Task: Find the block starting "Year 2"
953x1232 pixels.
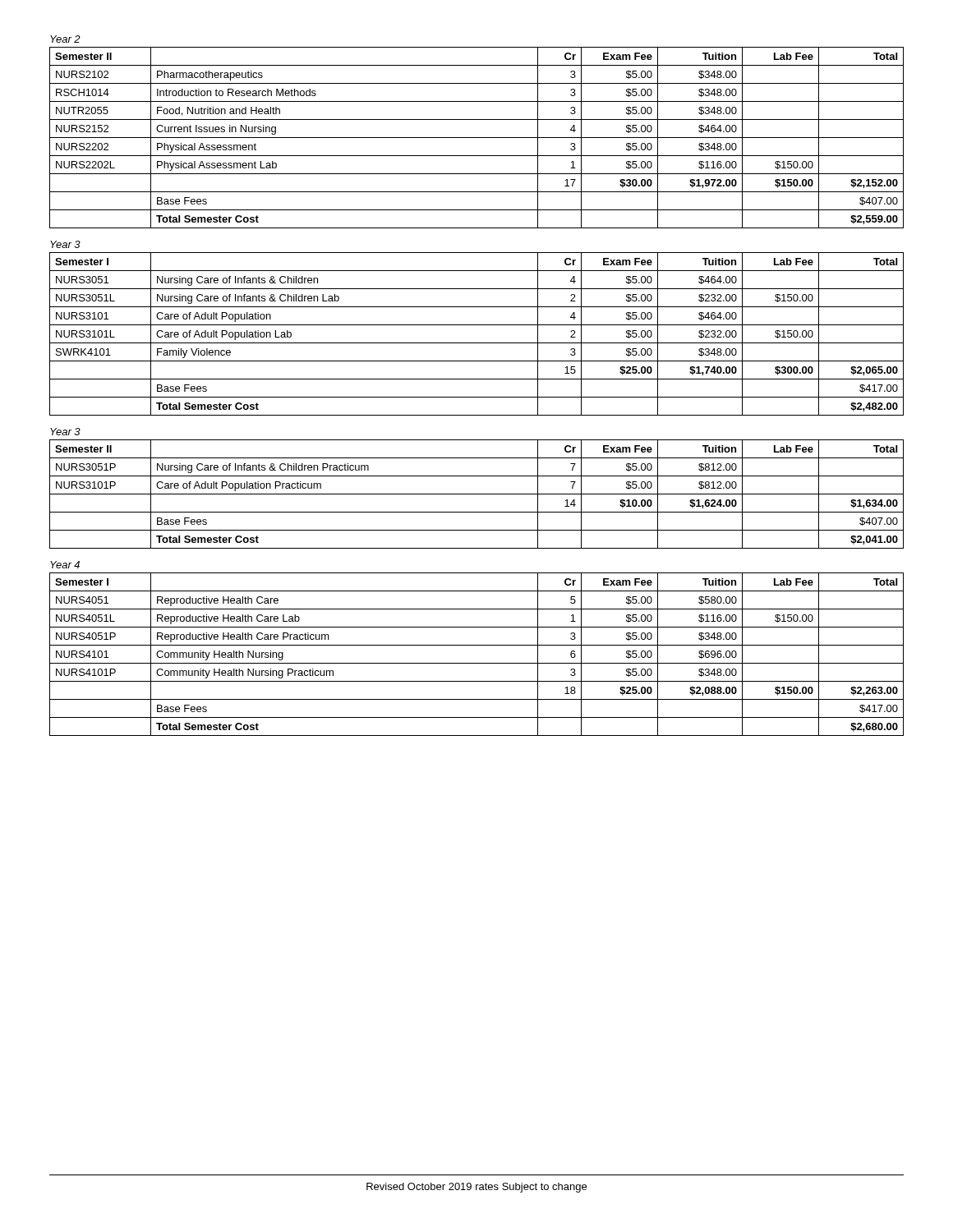Action: tap(65, 39)
